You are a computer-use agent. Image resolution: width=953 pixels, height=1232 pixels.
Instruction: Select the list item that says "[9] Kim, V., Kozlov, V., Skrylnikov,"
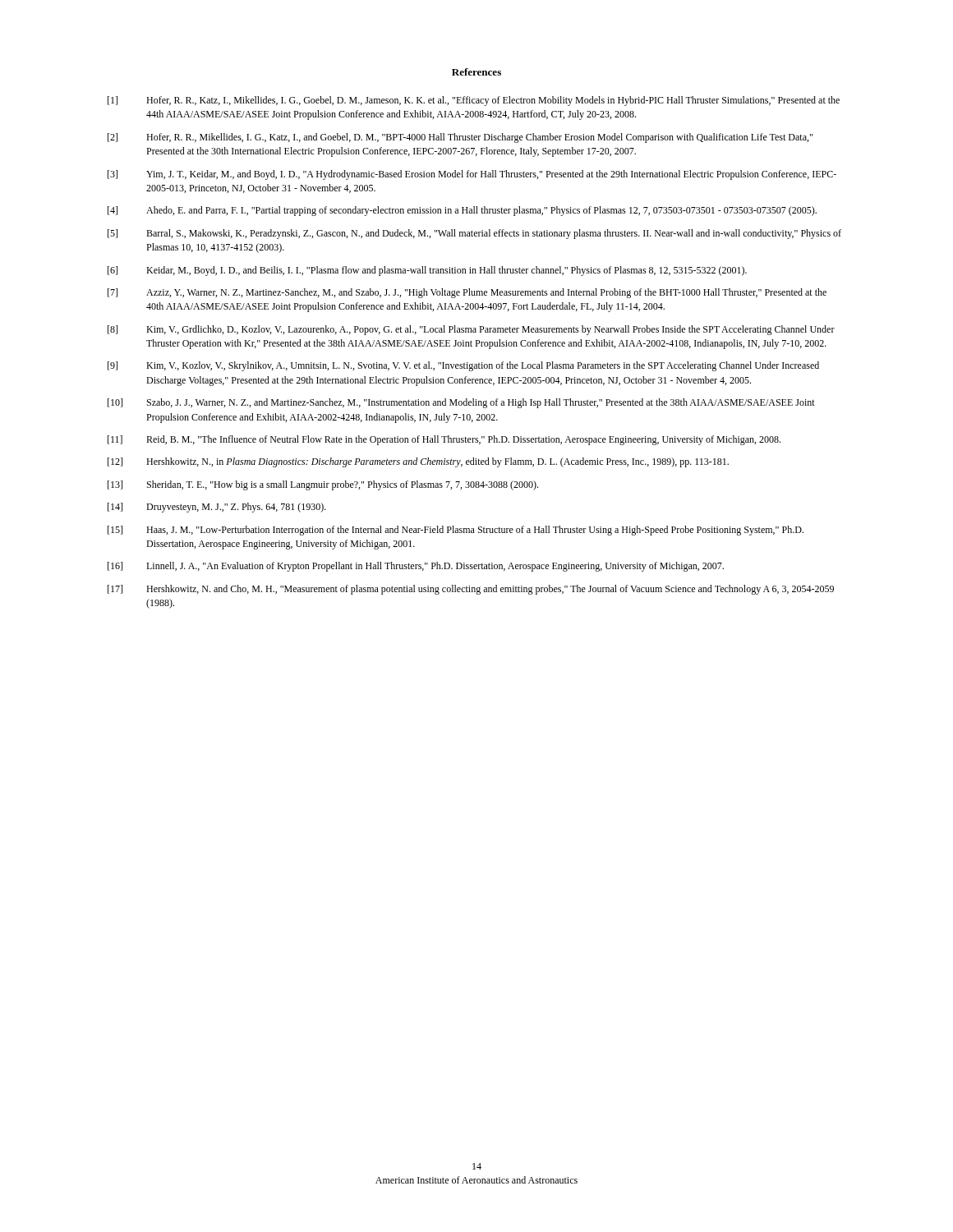coord(476,374)
